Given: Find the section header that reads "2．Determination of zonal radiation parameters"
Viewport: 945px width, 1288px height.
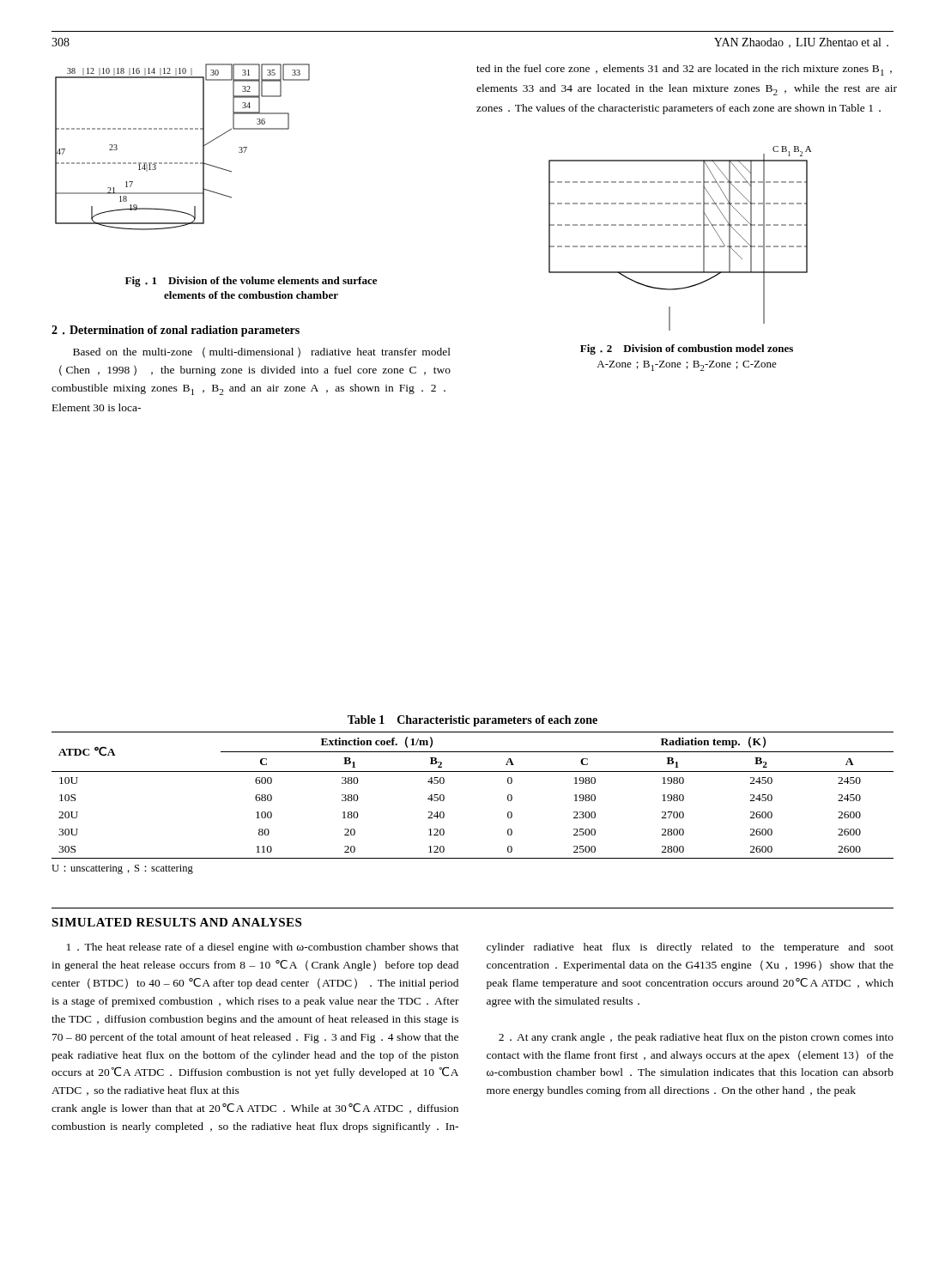Looking at the screenshot, I should (x=176, y=330).
